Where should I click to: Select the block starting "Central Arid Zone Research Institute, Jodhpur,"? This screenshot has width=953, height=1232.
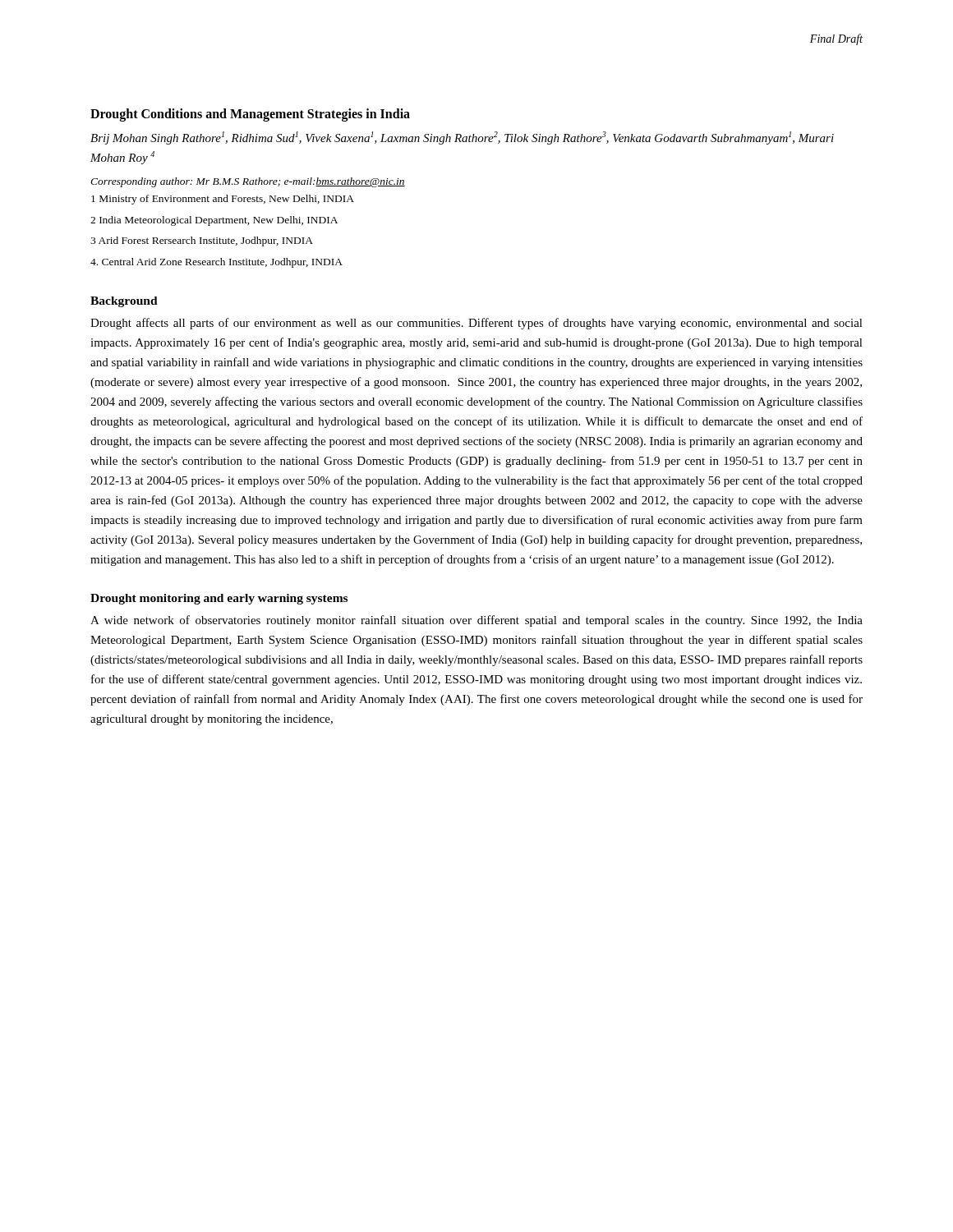(x=216, y=261)
